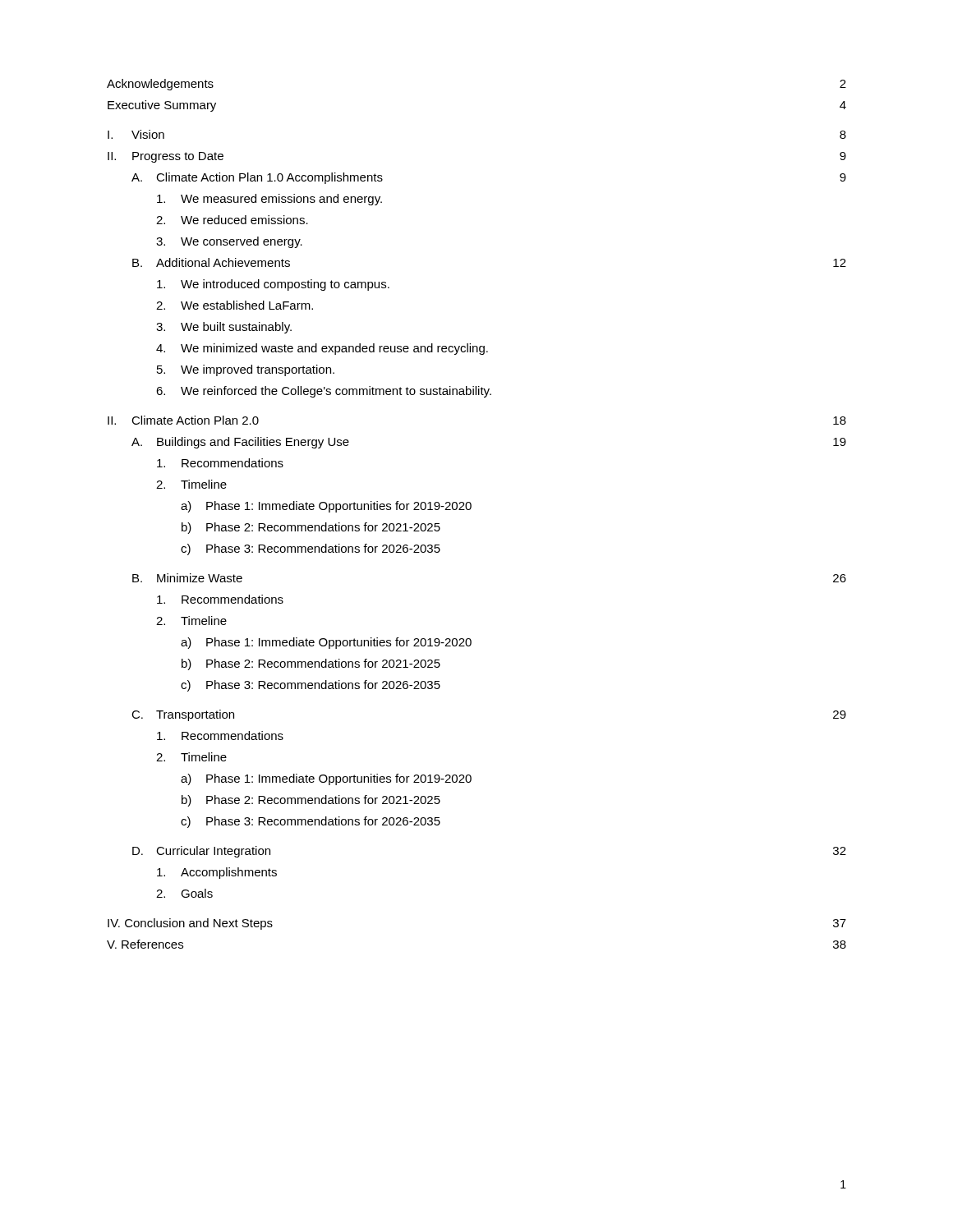Select the list item with the text "2.We reduced emissions."
Image resolution: width=953 pixels, height=1232 pixels.
pos(232,220)
